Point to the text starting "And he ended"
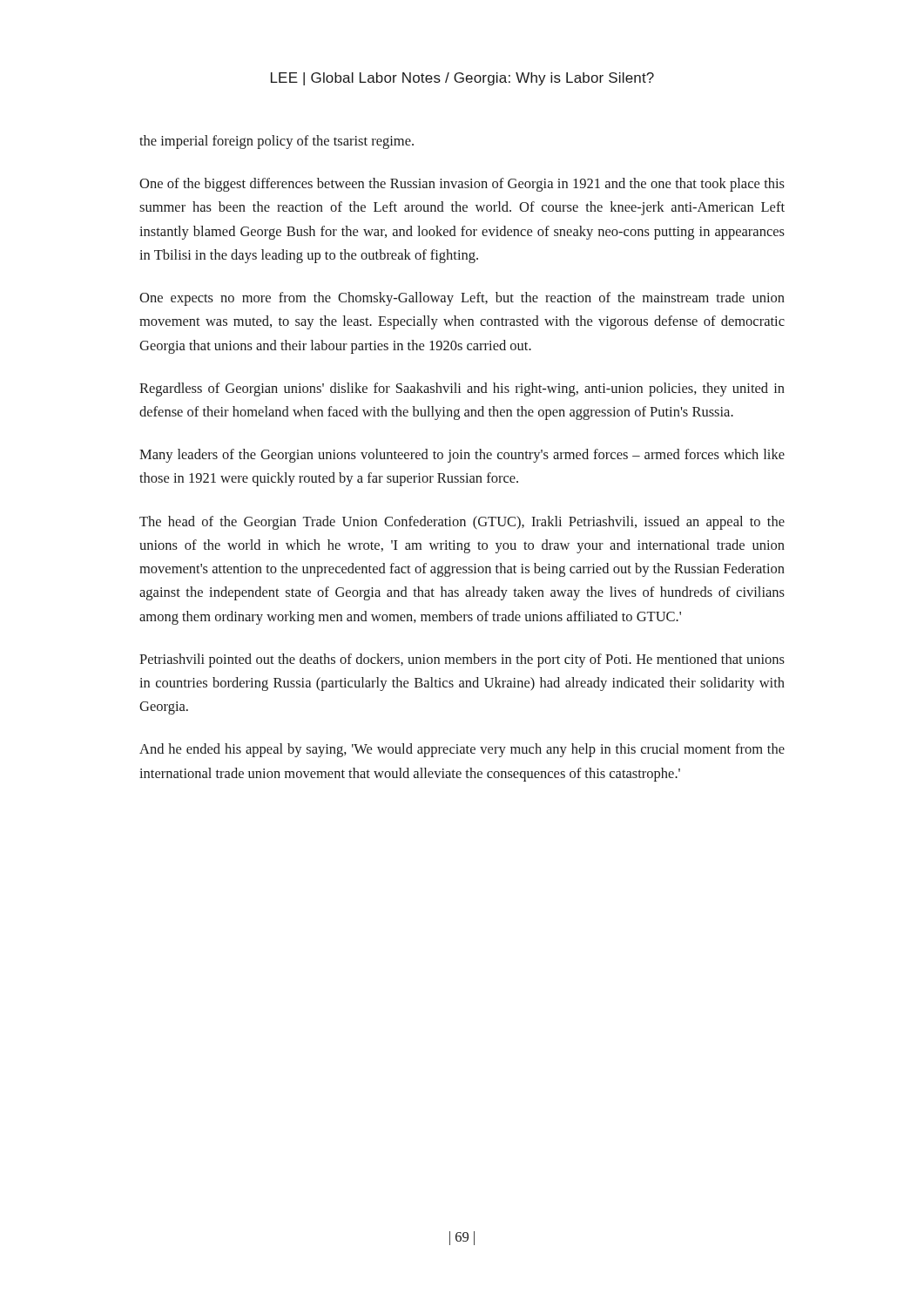The width and height of the screenshot is (924, 1307). (x=462, y=761)
